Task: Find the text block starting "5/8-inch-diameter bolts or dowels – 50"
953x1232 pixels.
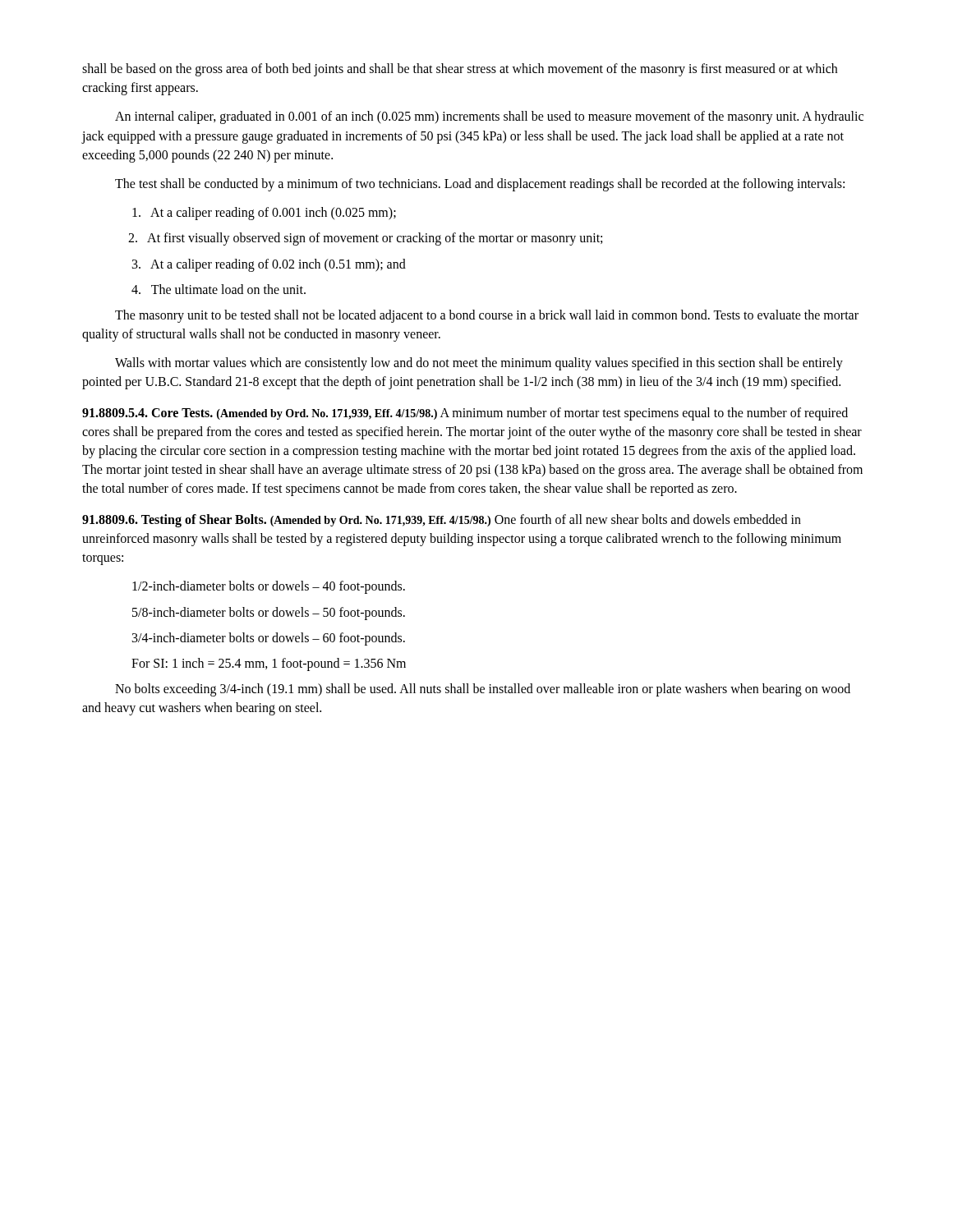Action: click(269, 612)
